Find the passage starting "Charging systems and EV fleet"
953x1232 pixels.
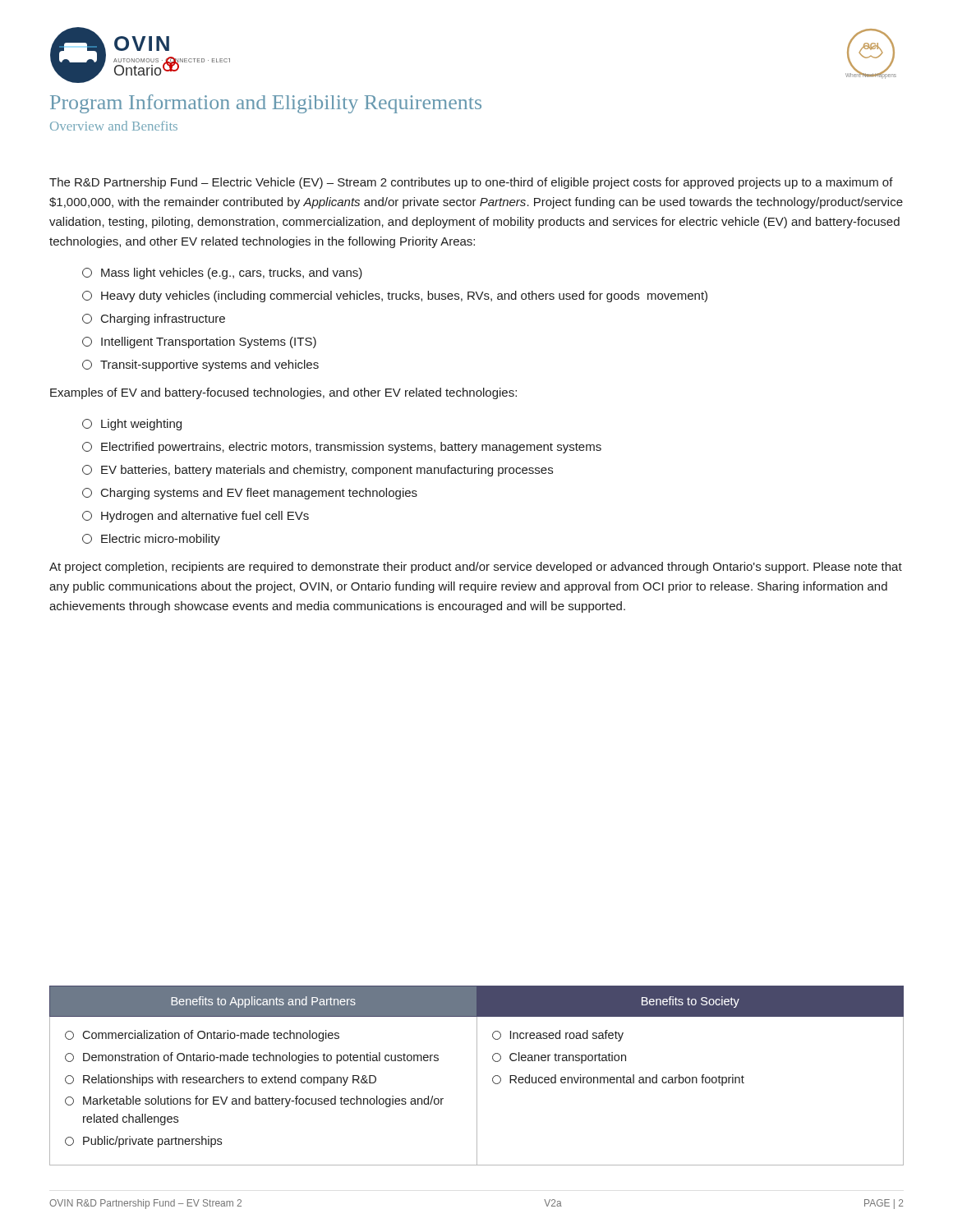point(250,493)
